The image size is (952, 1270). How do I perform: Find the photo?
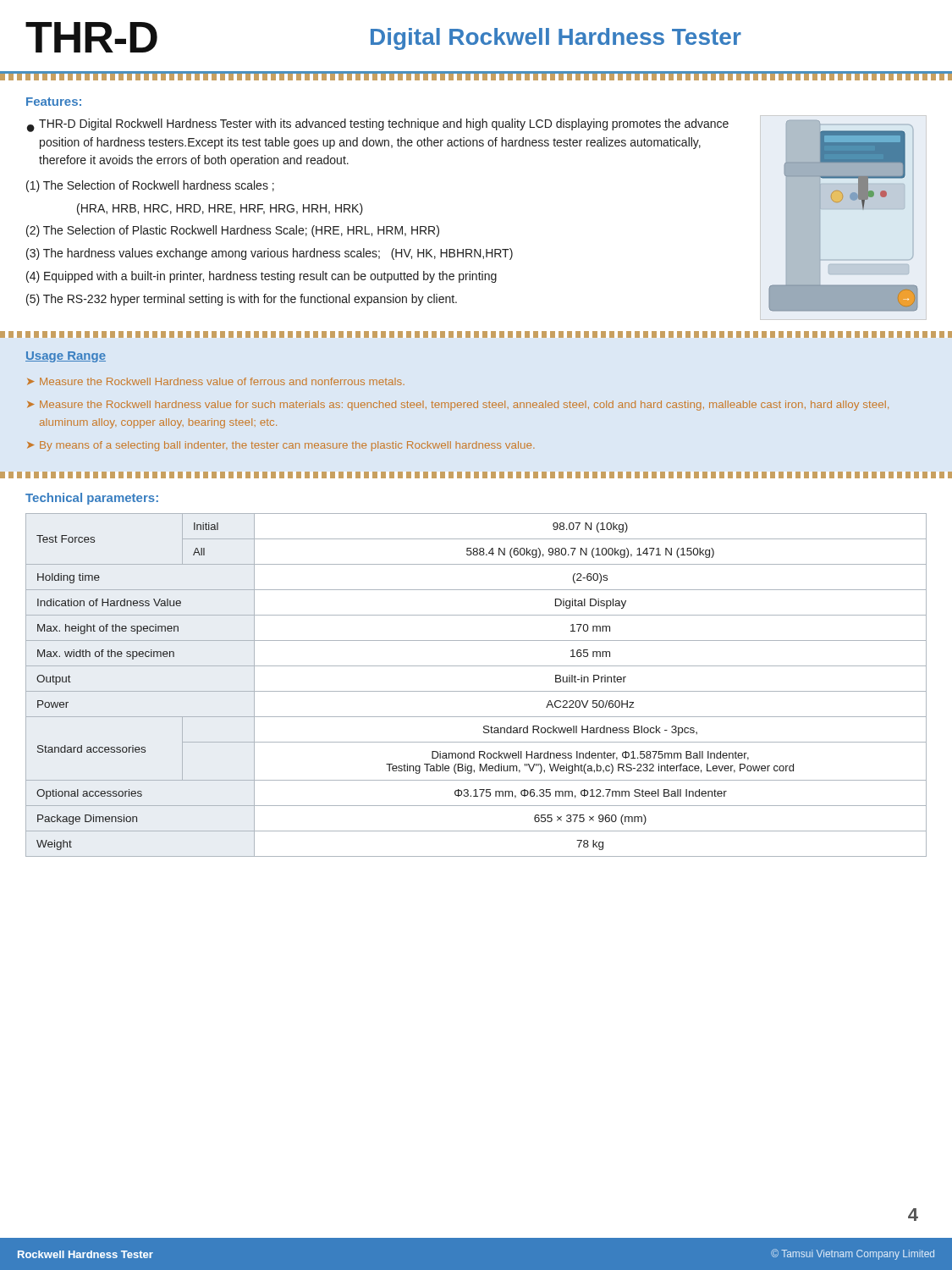click(x=842, y=219)
